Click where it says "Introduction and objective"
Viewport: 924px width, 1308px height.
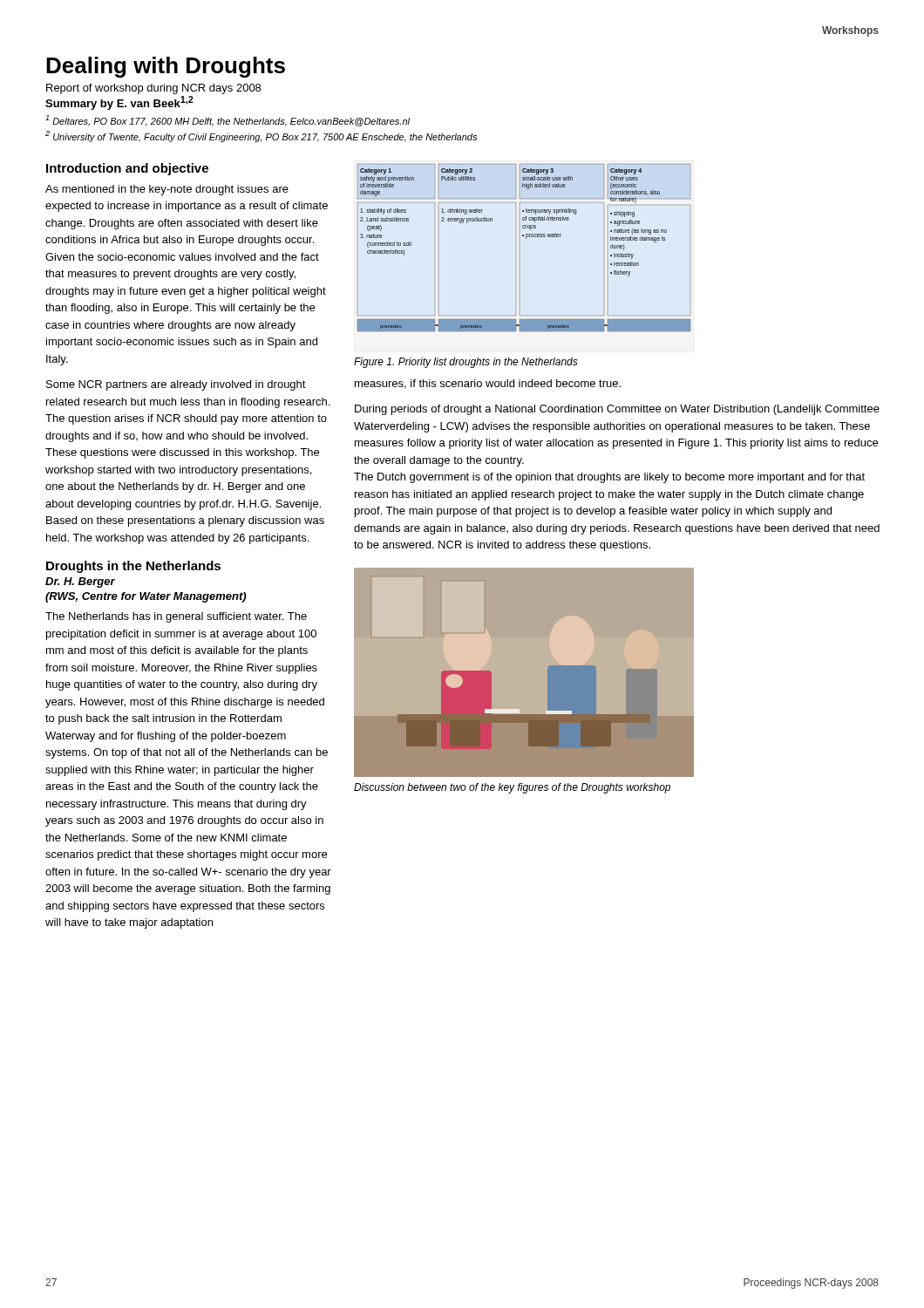coord(189,168)
